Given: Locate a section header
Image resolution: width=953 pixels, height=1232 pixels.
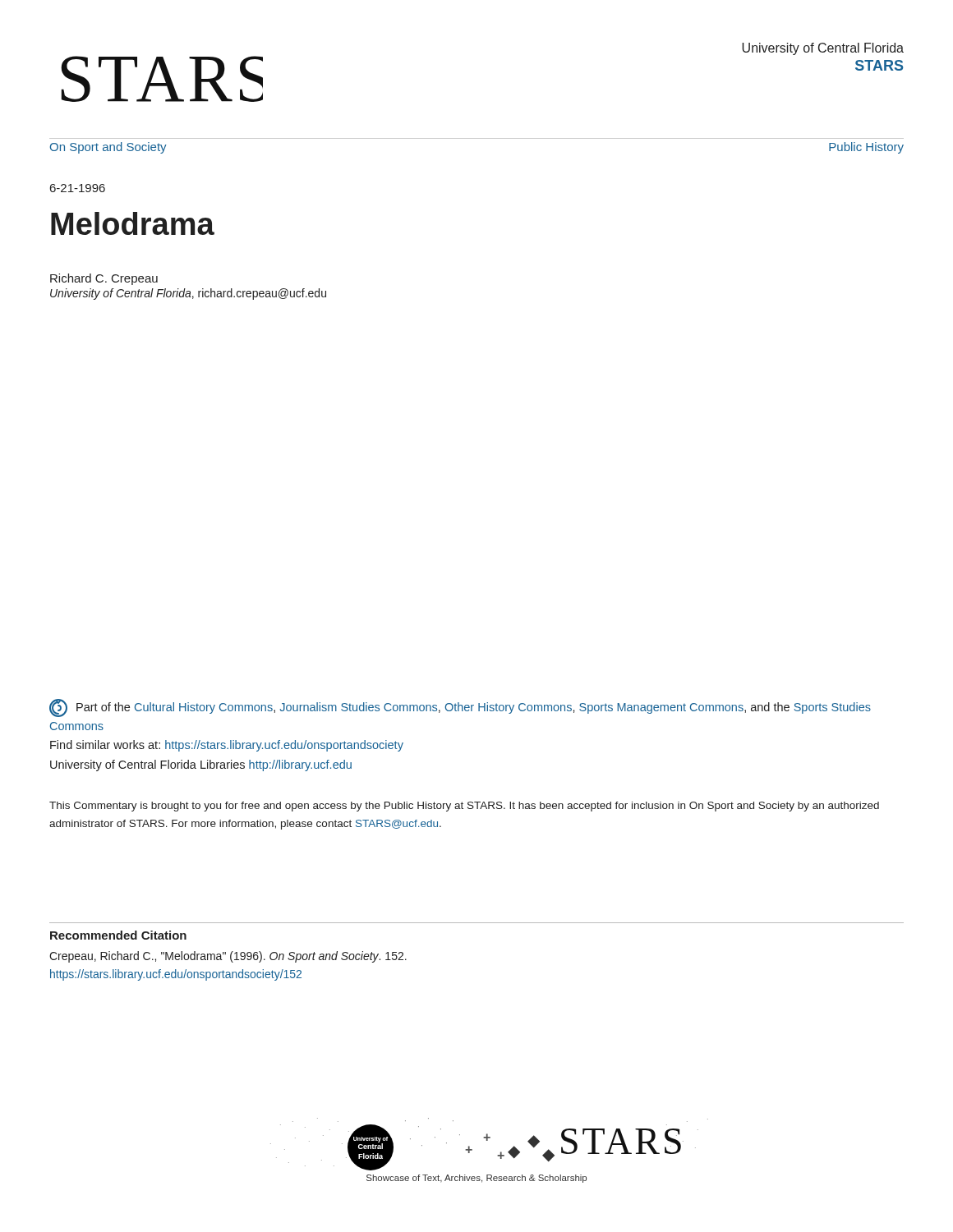Looking at the screenshot, I should pyautogui.click(x=118, y=935).
